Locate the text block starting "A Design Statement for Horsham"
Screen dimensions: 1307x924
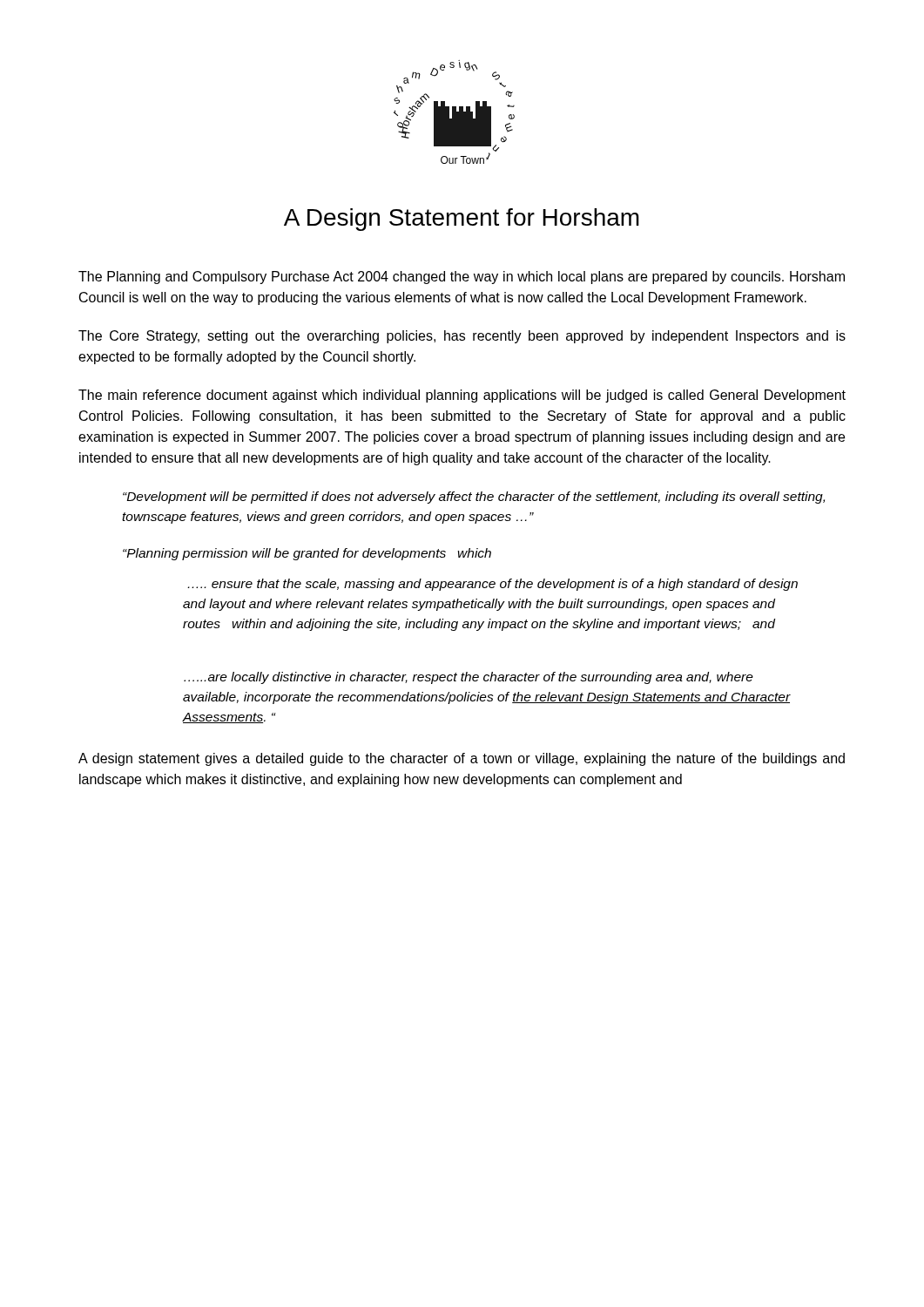tap(462, 218)
